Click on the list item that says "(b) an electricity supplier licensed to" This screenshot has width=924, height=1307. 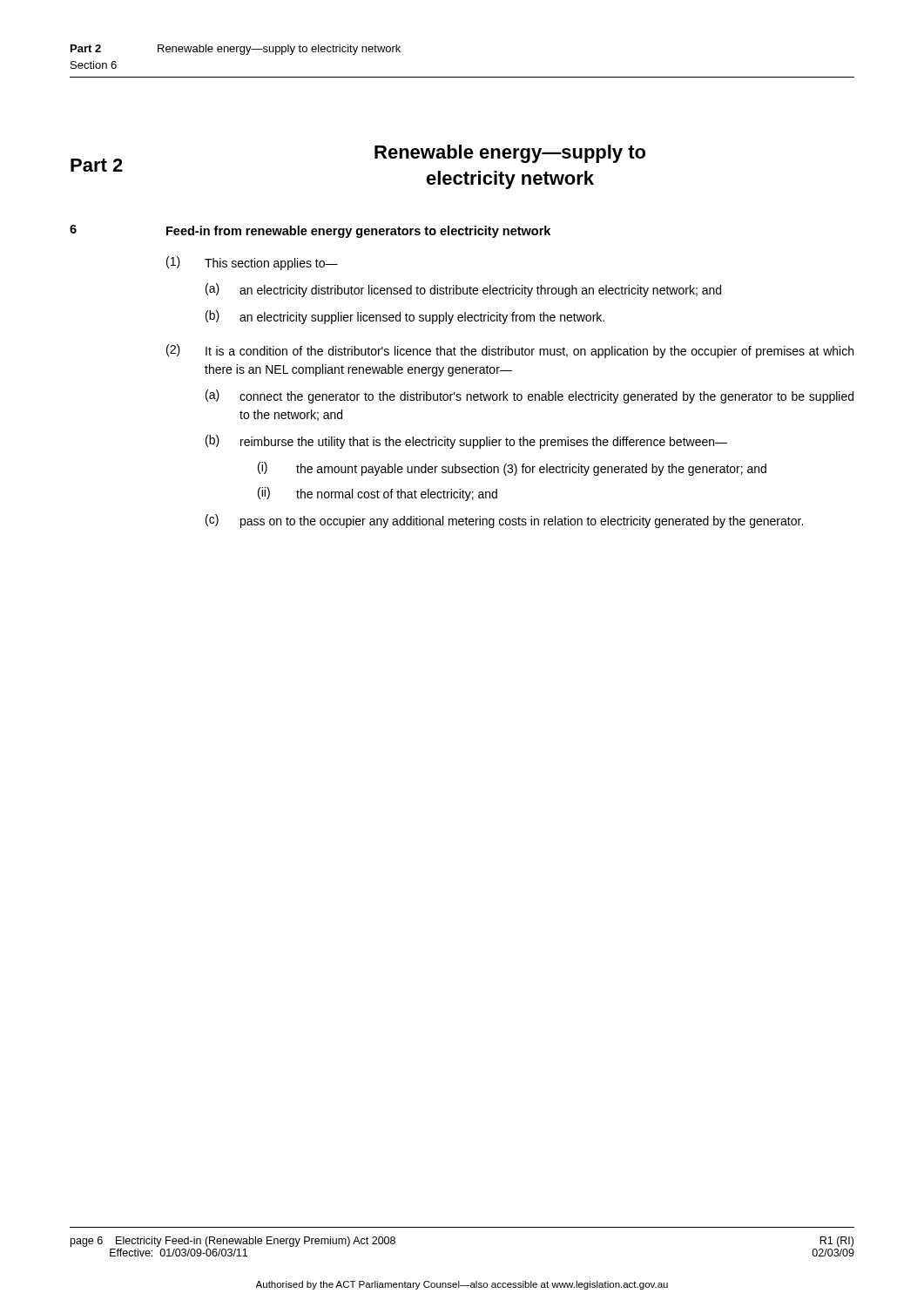(x=529, y=317)
